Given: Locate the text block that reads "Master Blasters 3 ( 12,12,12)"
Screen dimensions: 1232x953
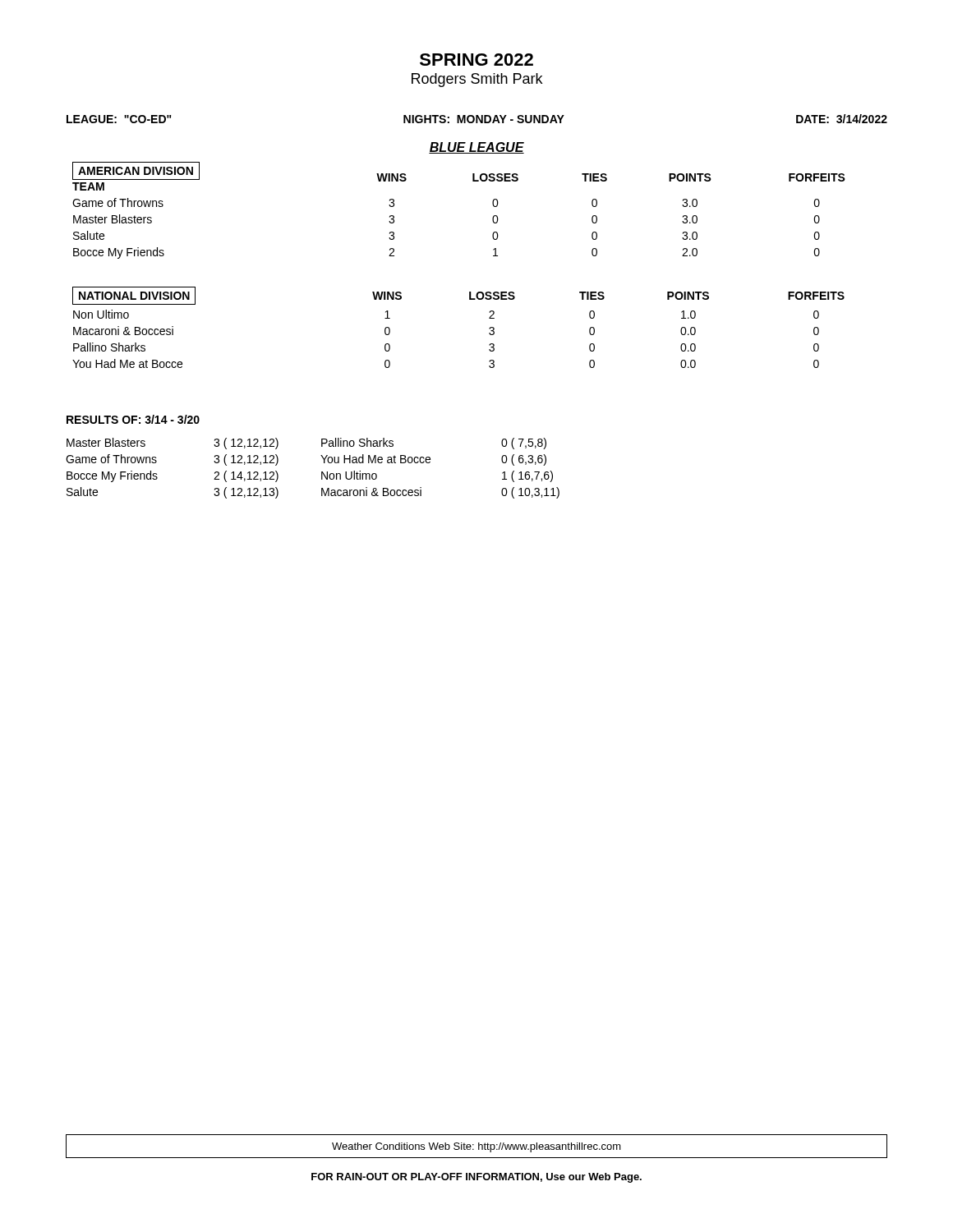Looking at the screenshot, I should tap(108, 443).
